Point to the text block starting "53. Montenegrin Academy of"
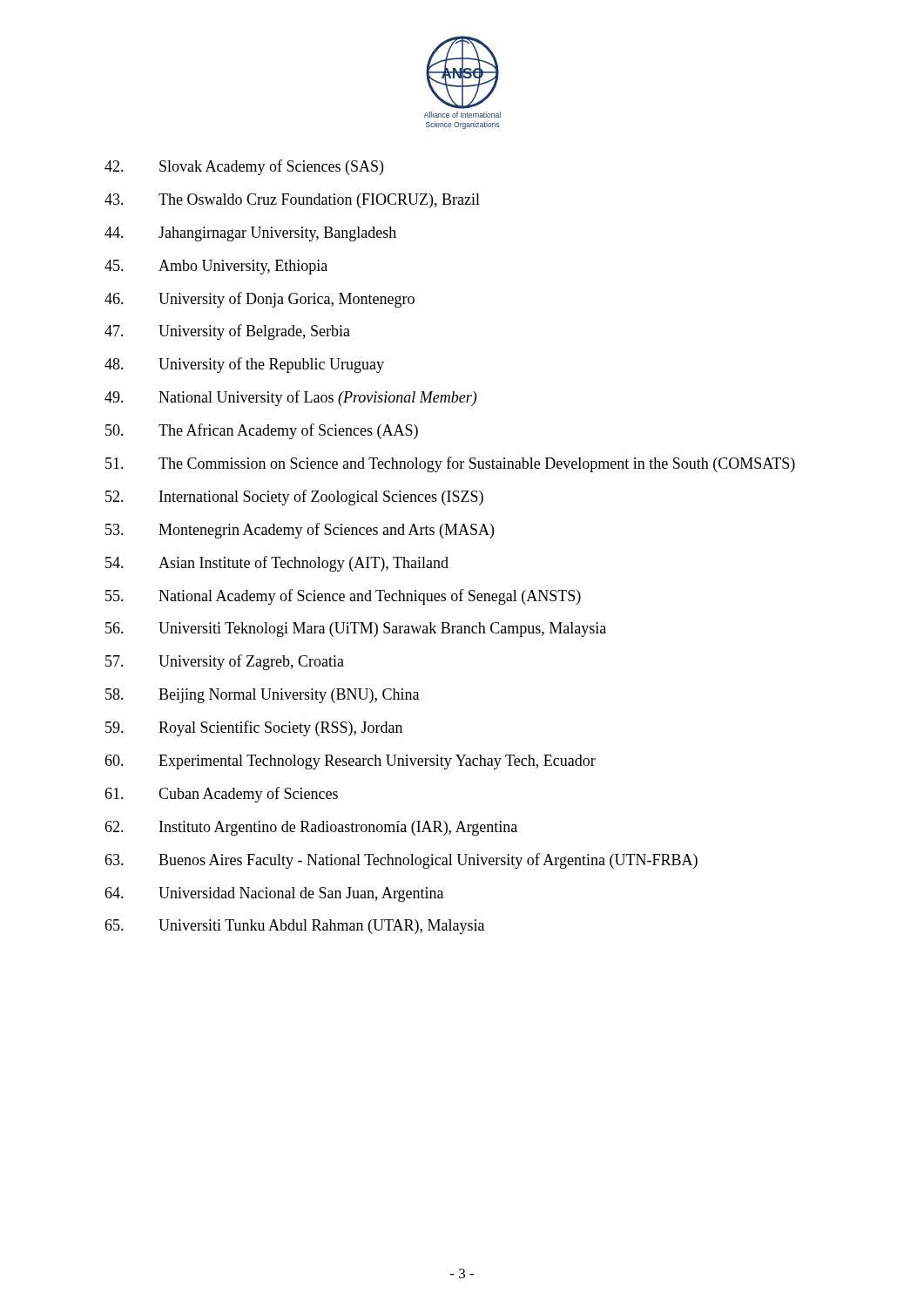924x1307 pixels. 479,530
